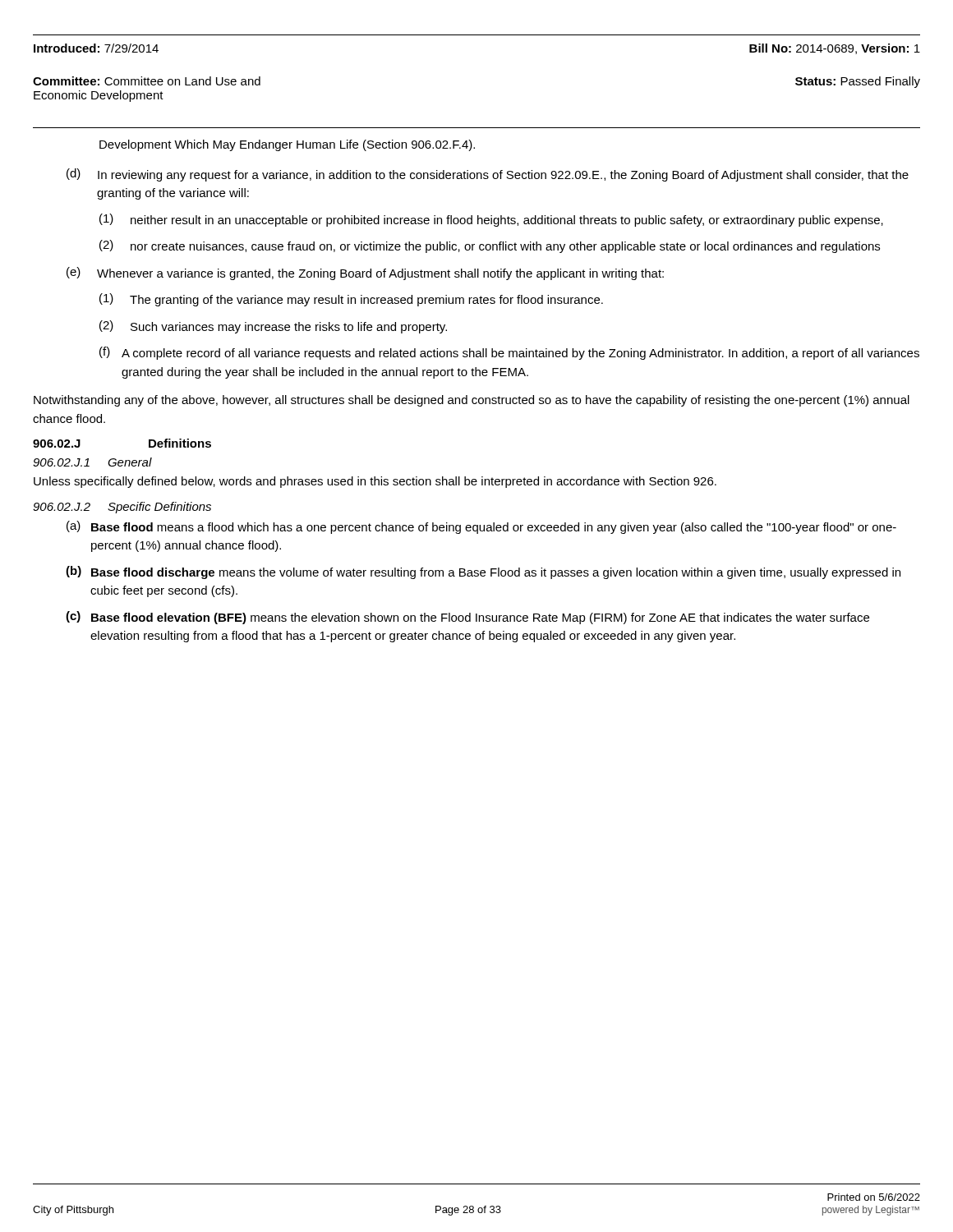Image resolution: width=953 pixels, height=1232 pixels.
Task: Click on the text that reads "Development Which May Endanger Human Life (Section 906.02.F.4)."
Action: coord(287,145)
